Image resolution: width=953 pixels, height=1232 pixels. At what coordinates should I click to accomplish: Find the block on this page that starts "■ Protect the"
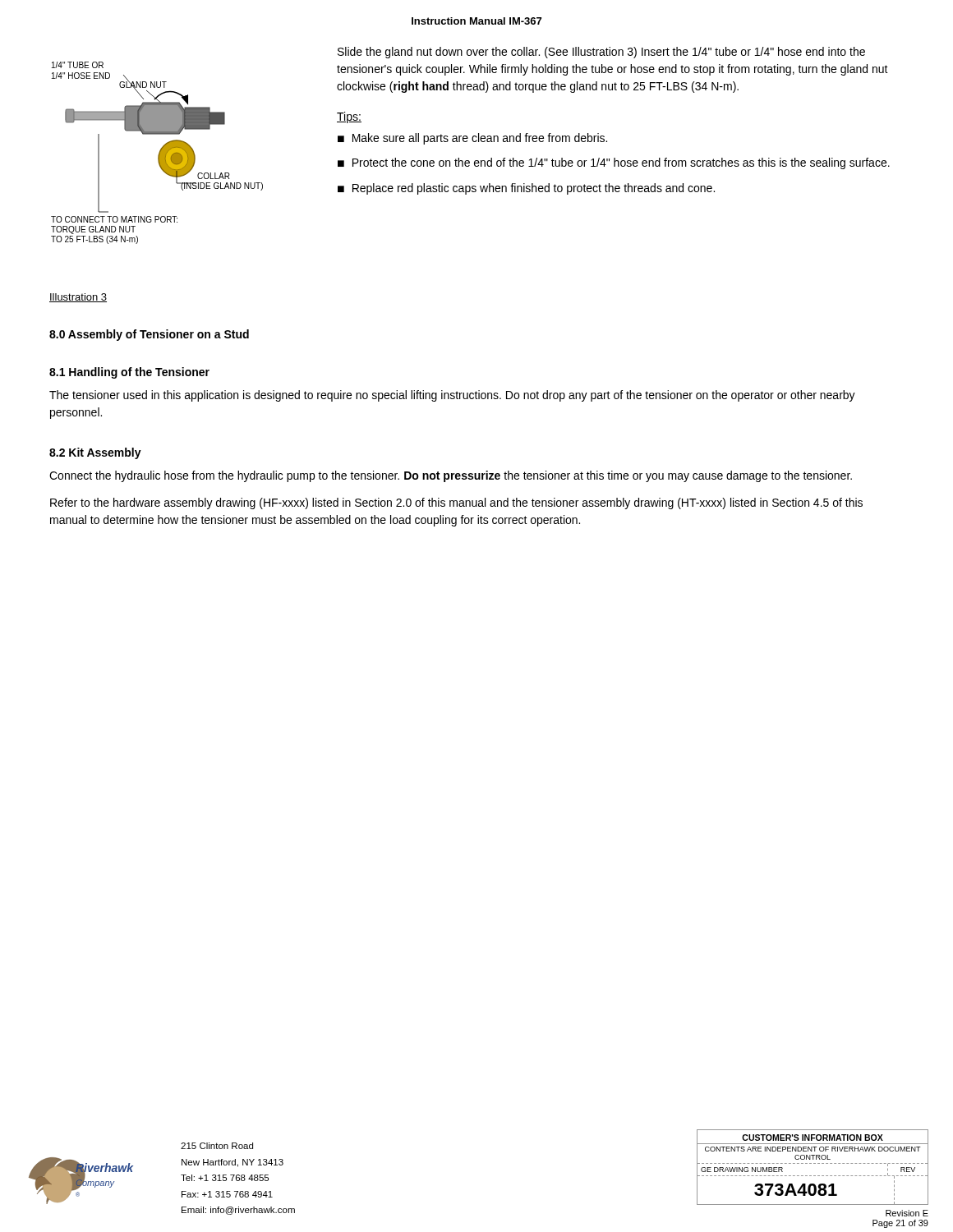(613, 164)
